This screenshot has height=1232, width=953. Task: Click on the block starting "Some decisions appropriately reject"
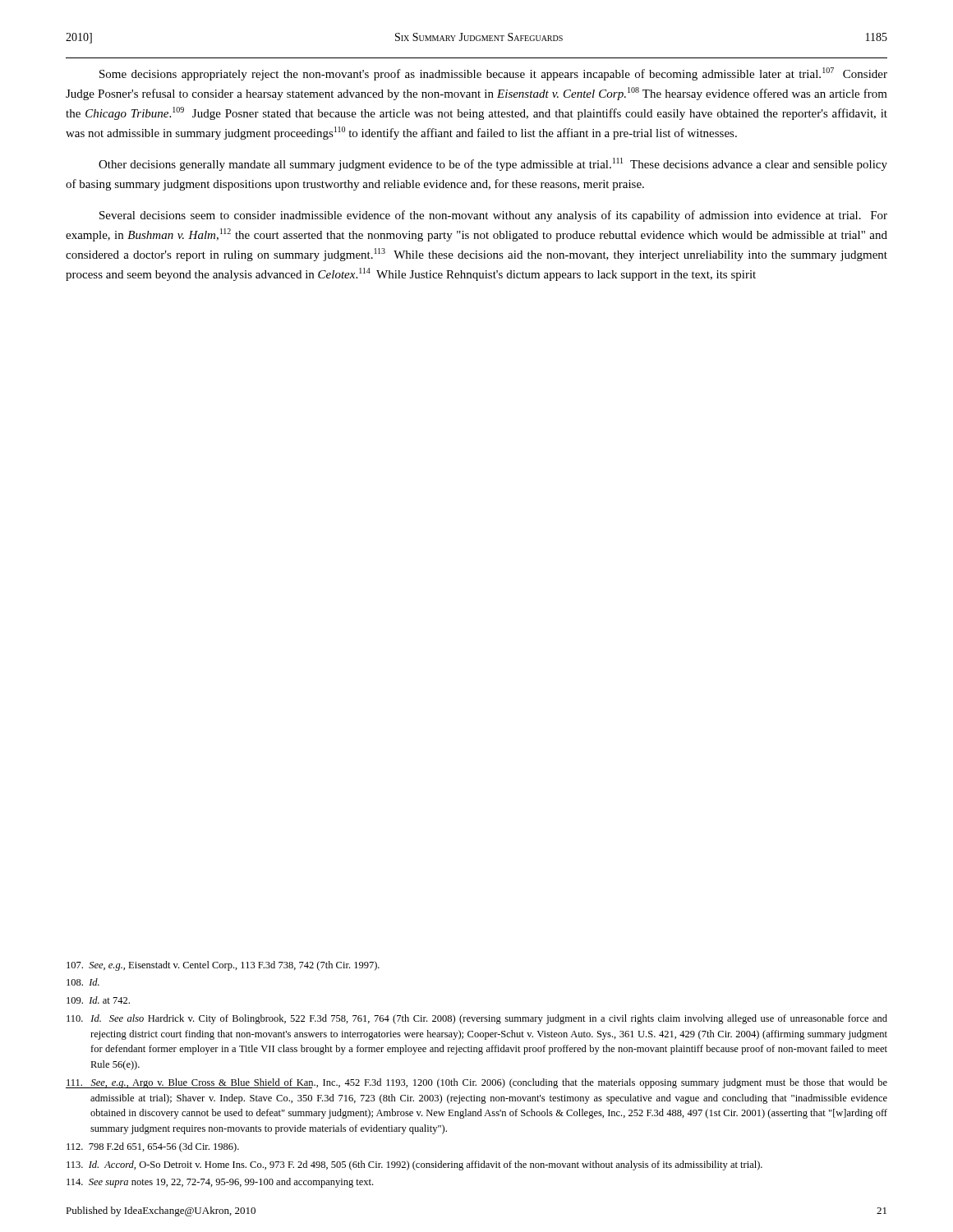(x=476, y=103)
